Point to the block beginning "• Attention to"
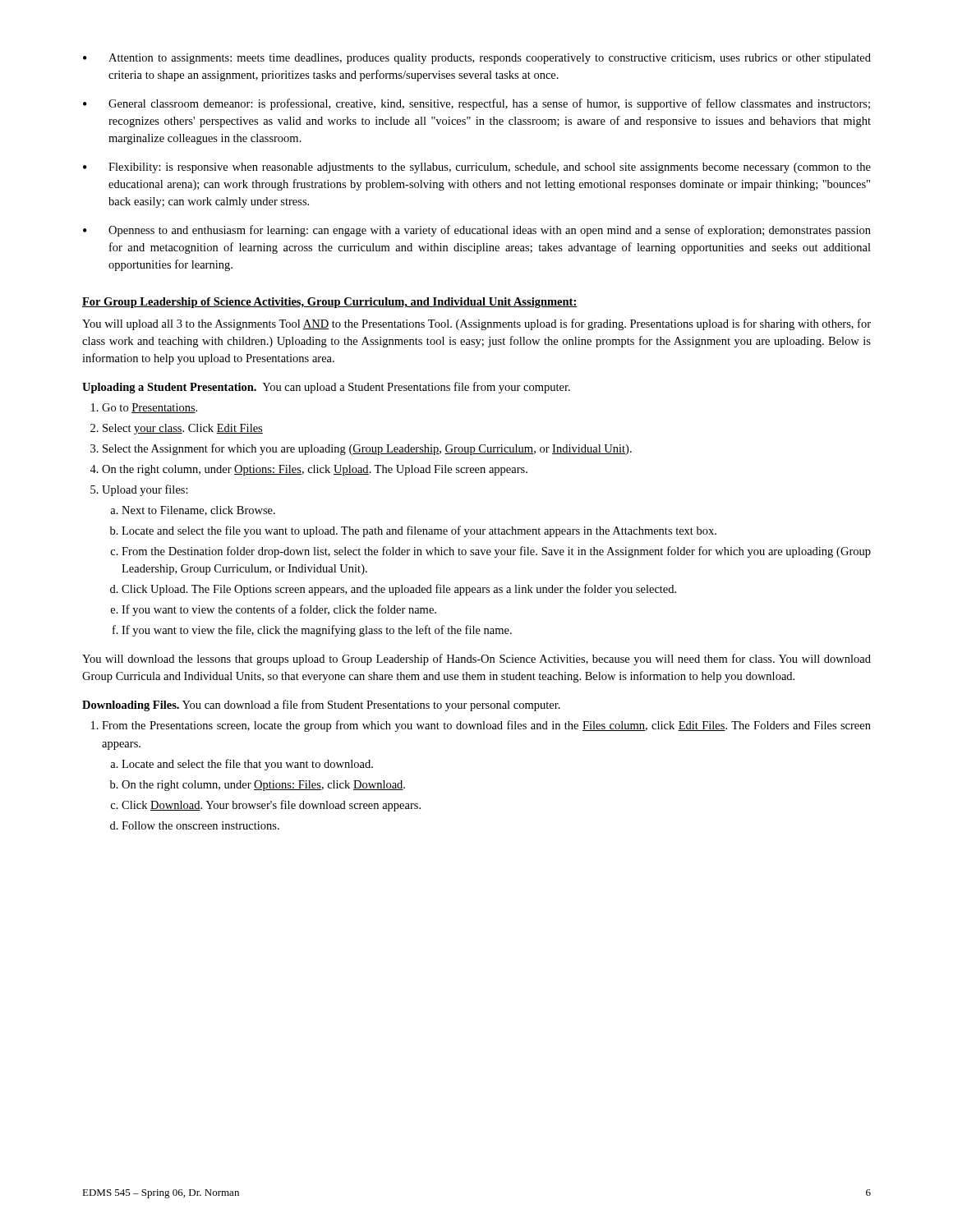This screenshot has width=953, height=1232. pos(476,67)
